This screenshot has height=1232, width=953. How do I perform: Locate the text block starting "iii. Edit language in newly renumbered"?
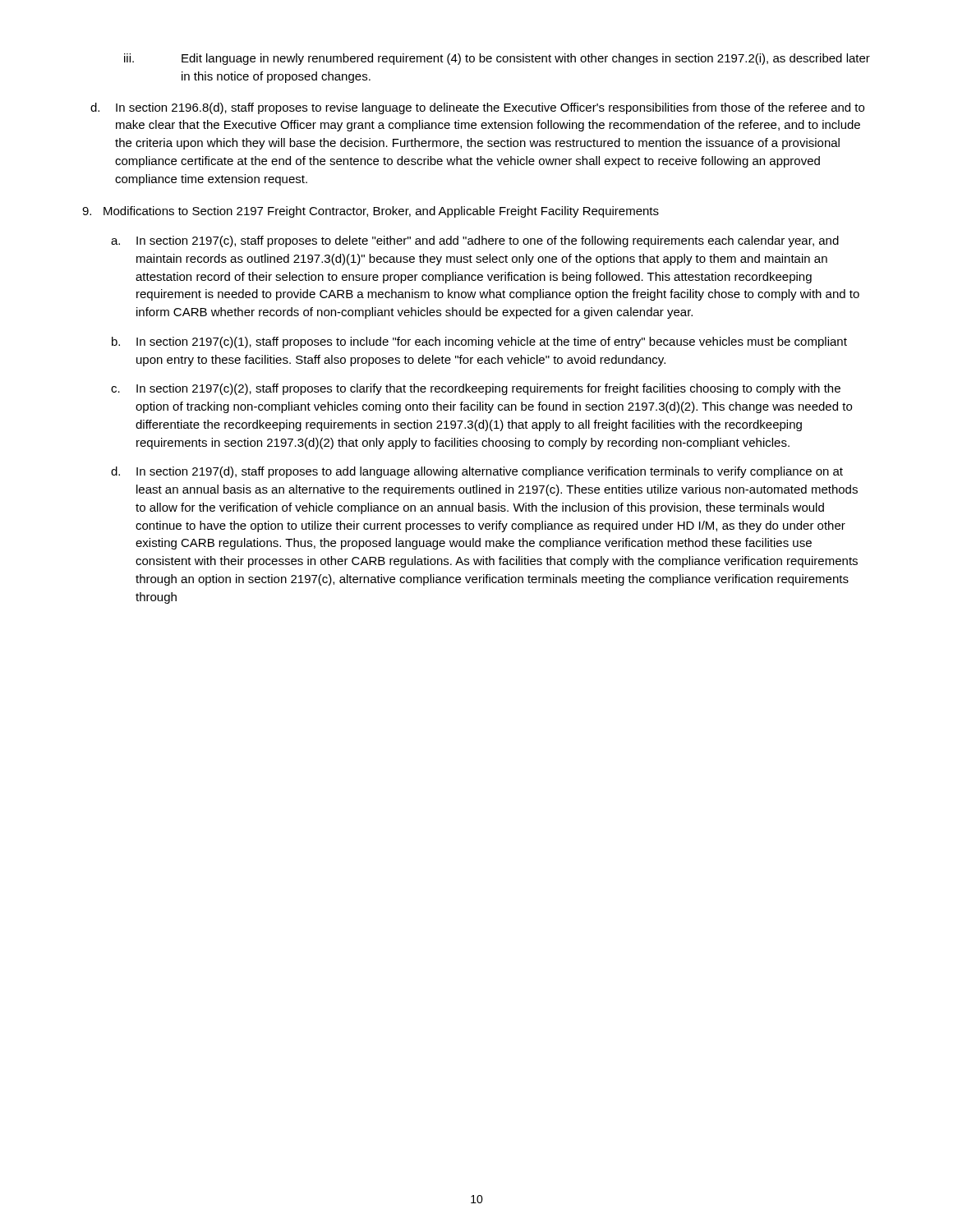click(526, 67)
